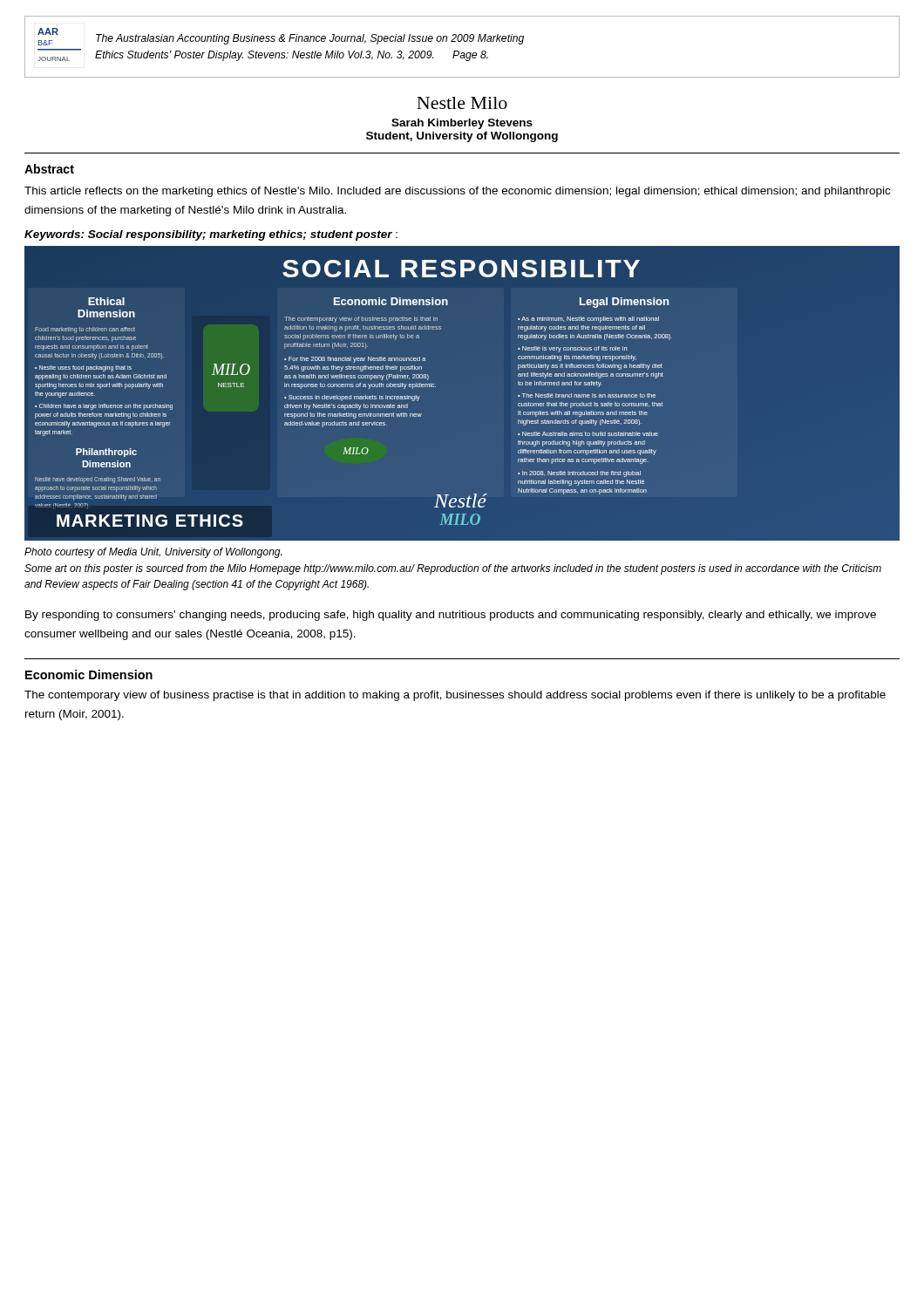Screen dimensions: 1308x924
Task: Find the text block with the text "By responding to consumers' changing needs, producing"
Action: [450, 624]
